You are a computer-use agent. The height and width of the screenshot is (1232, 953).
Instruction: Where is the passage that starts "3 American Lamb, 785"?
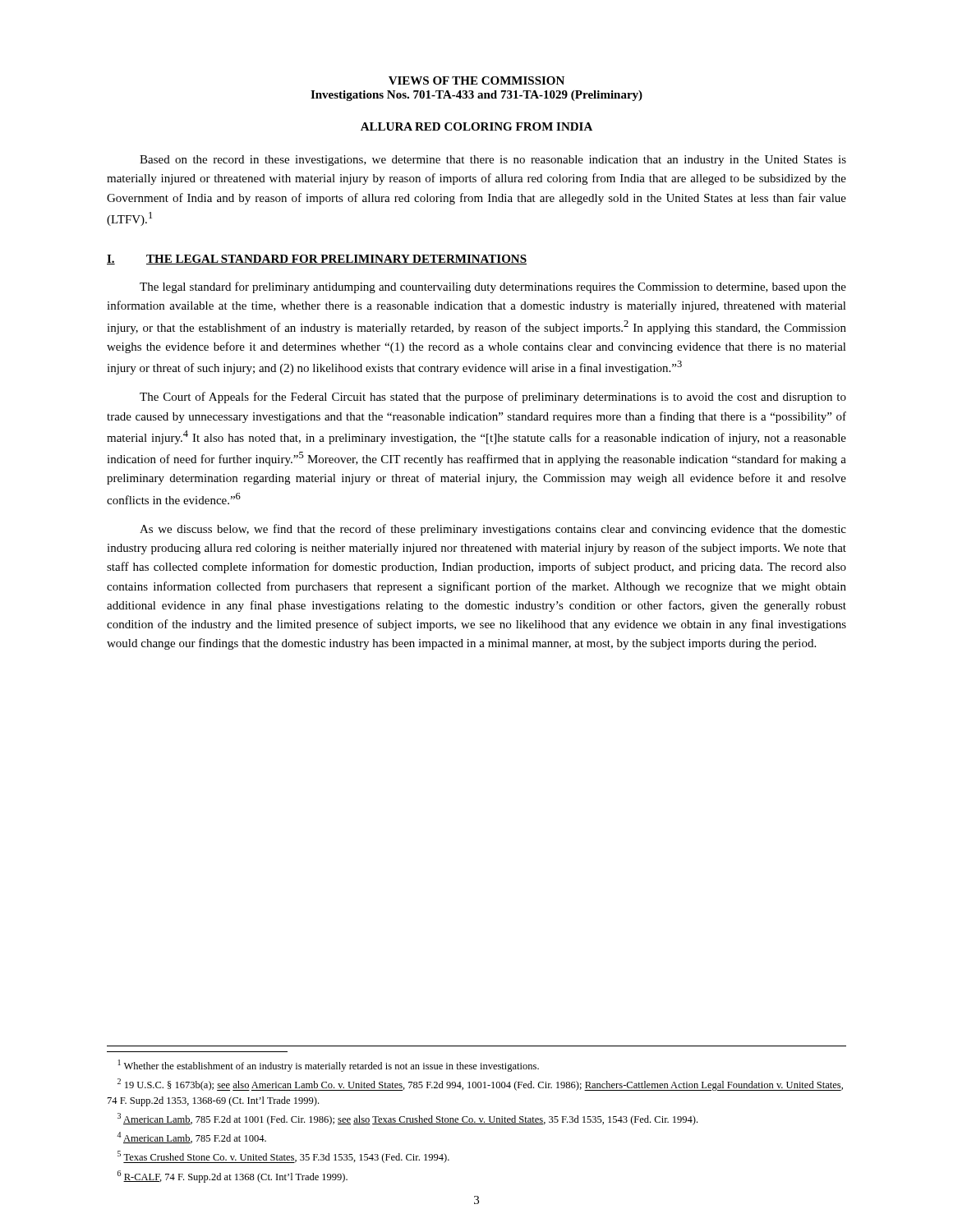403,1118
